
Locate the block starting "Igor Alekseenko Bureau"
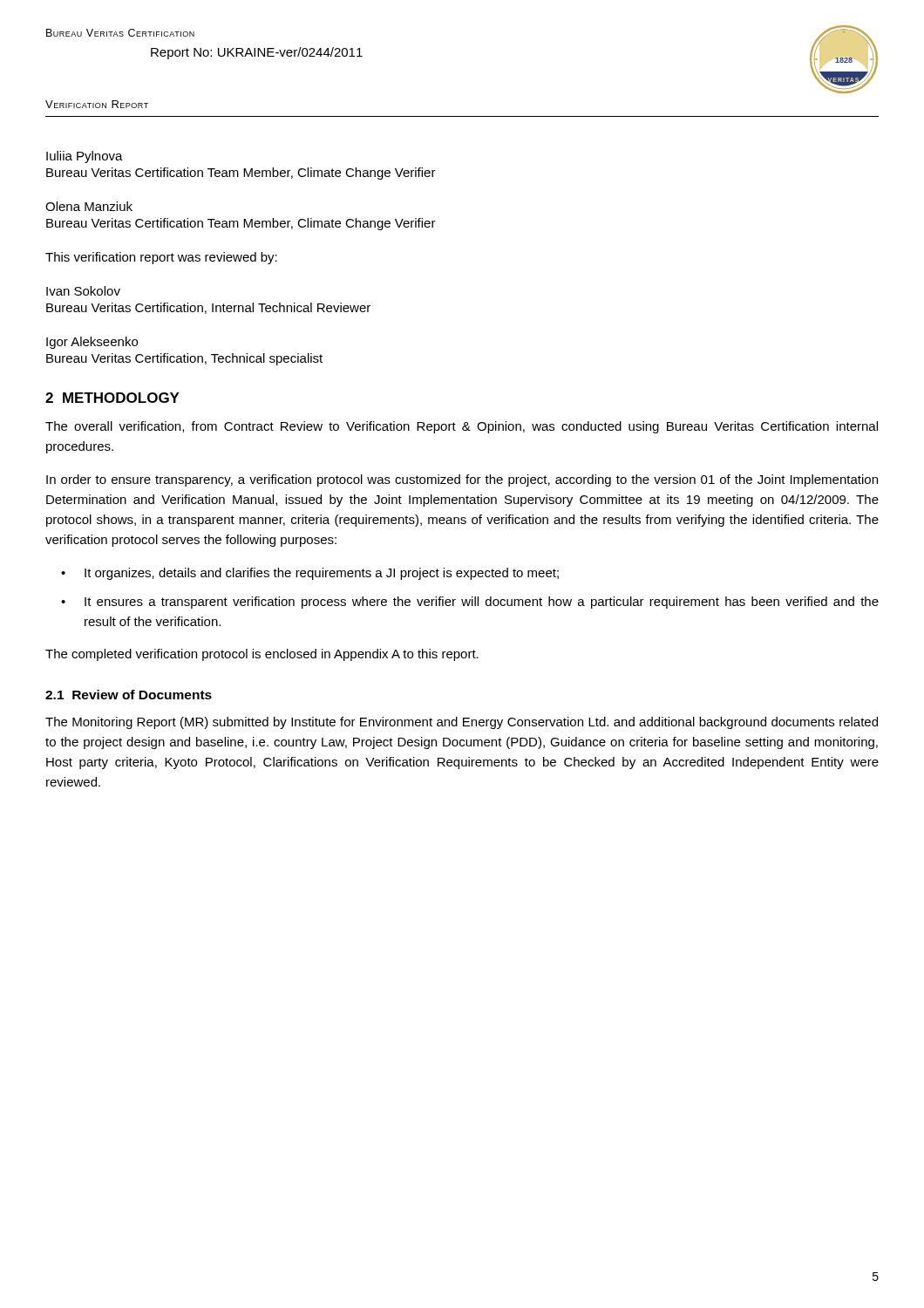pos(92,343)
